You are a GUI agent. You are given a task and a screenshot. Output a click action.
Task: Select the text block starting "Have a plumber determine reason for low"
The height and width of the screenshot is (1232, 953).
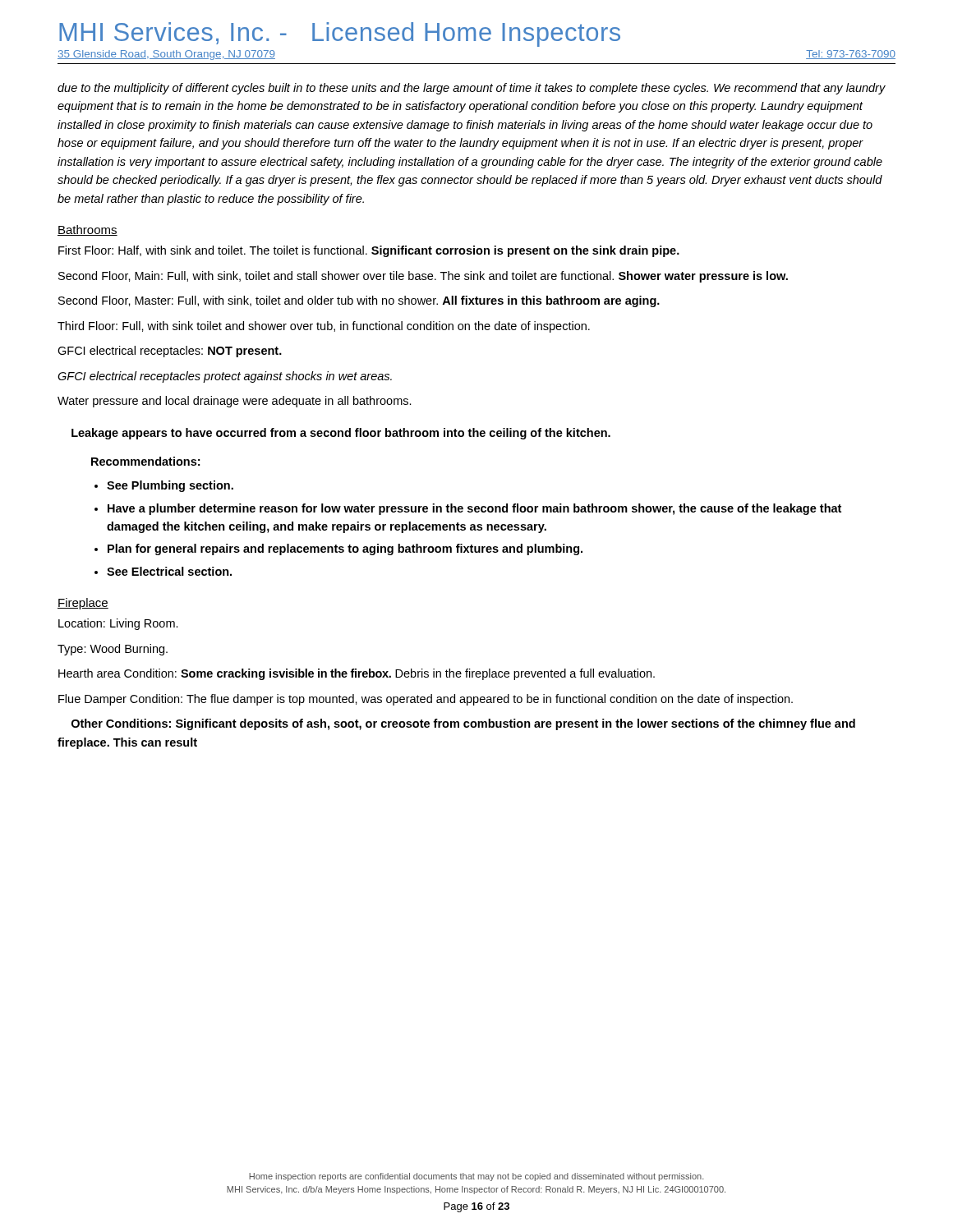click(x=501, y=517)
